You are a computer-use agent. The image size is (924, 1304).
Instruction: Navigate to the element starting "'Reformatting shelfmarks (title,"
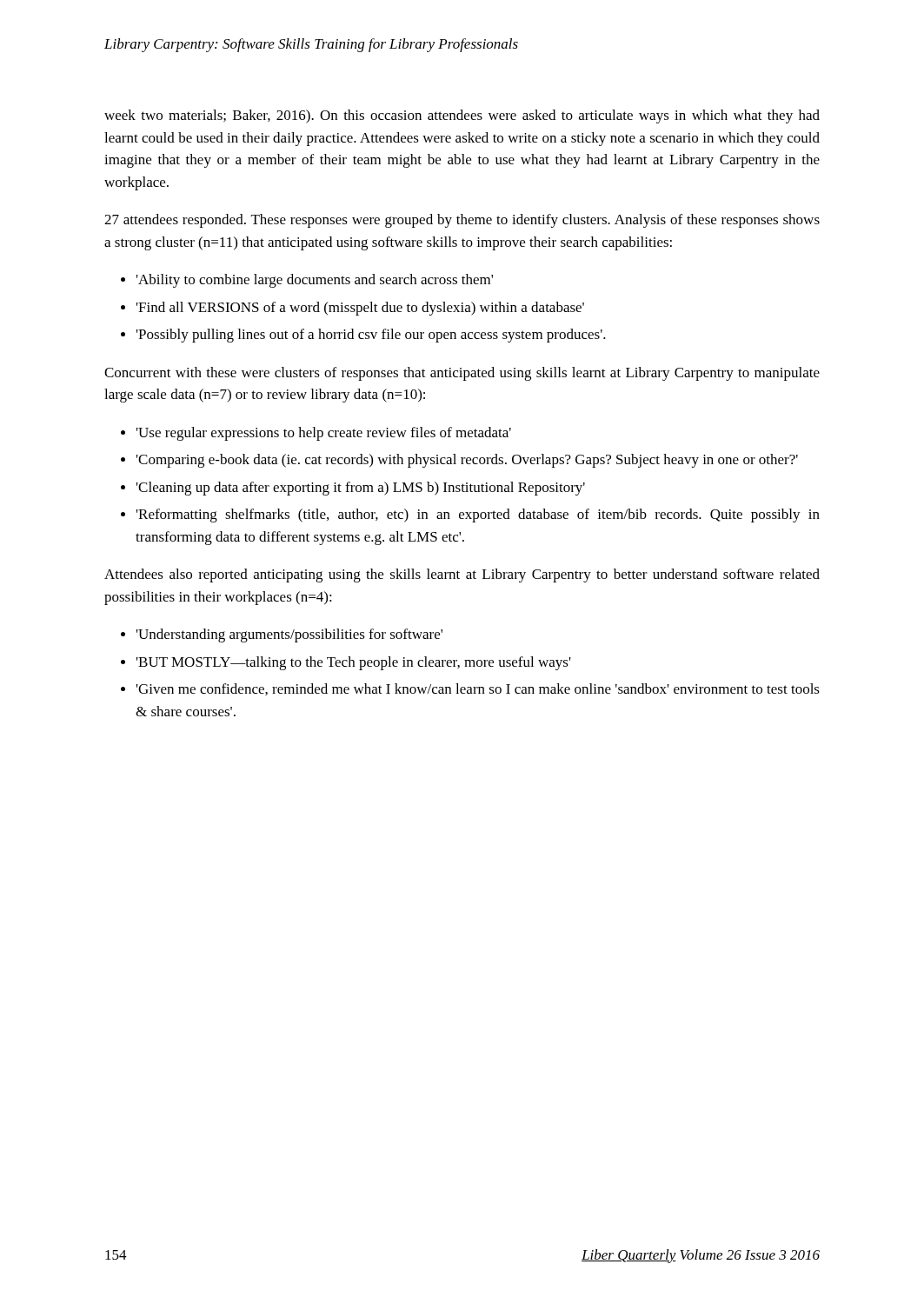(478, 525)
